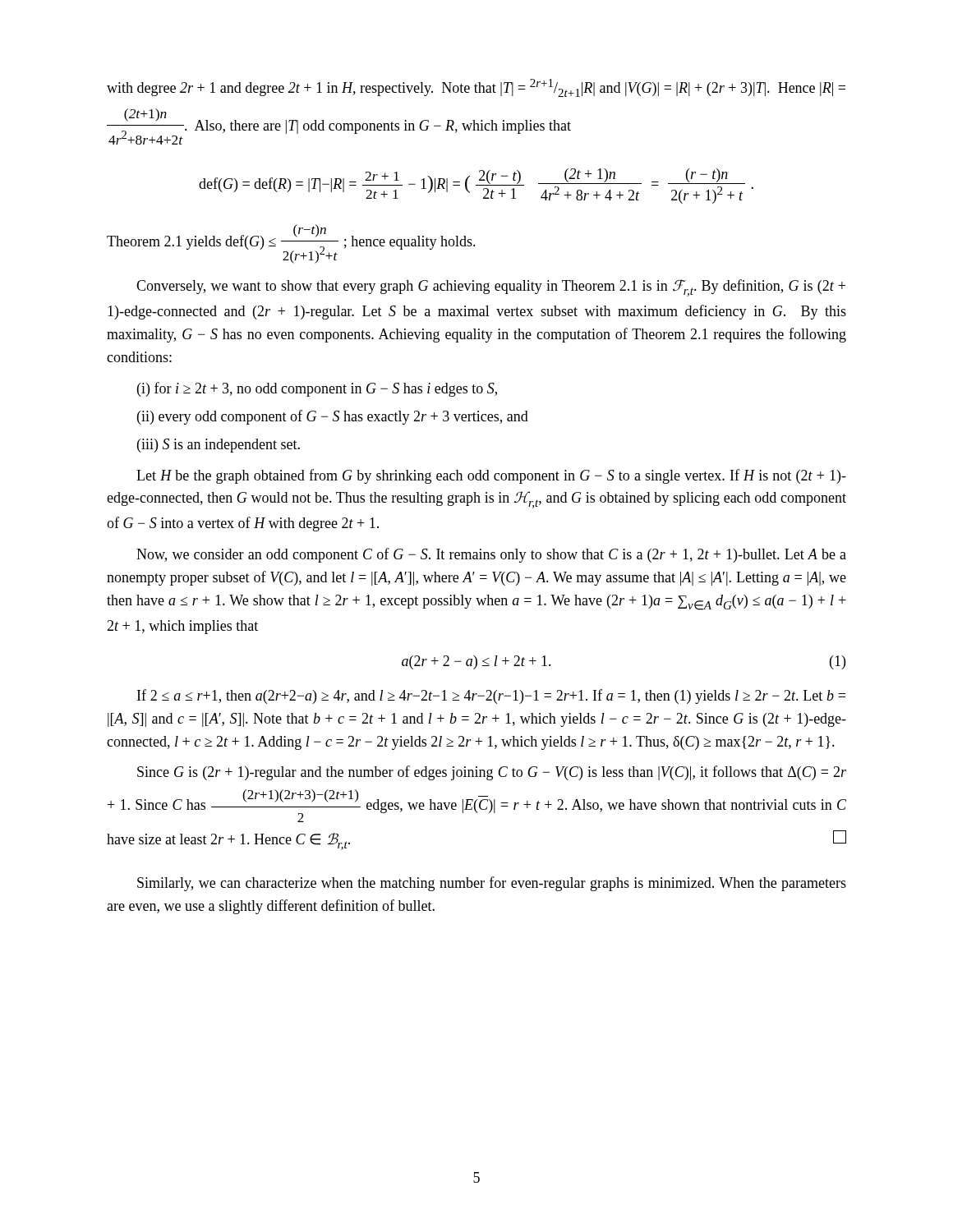Image resolution: width=953 pixels, height=1232 pixels.
Task: Find the block starting "Similarly, we can characterize when the"
Action: [x=476, y=894]
